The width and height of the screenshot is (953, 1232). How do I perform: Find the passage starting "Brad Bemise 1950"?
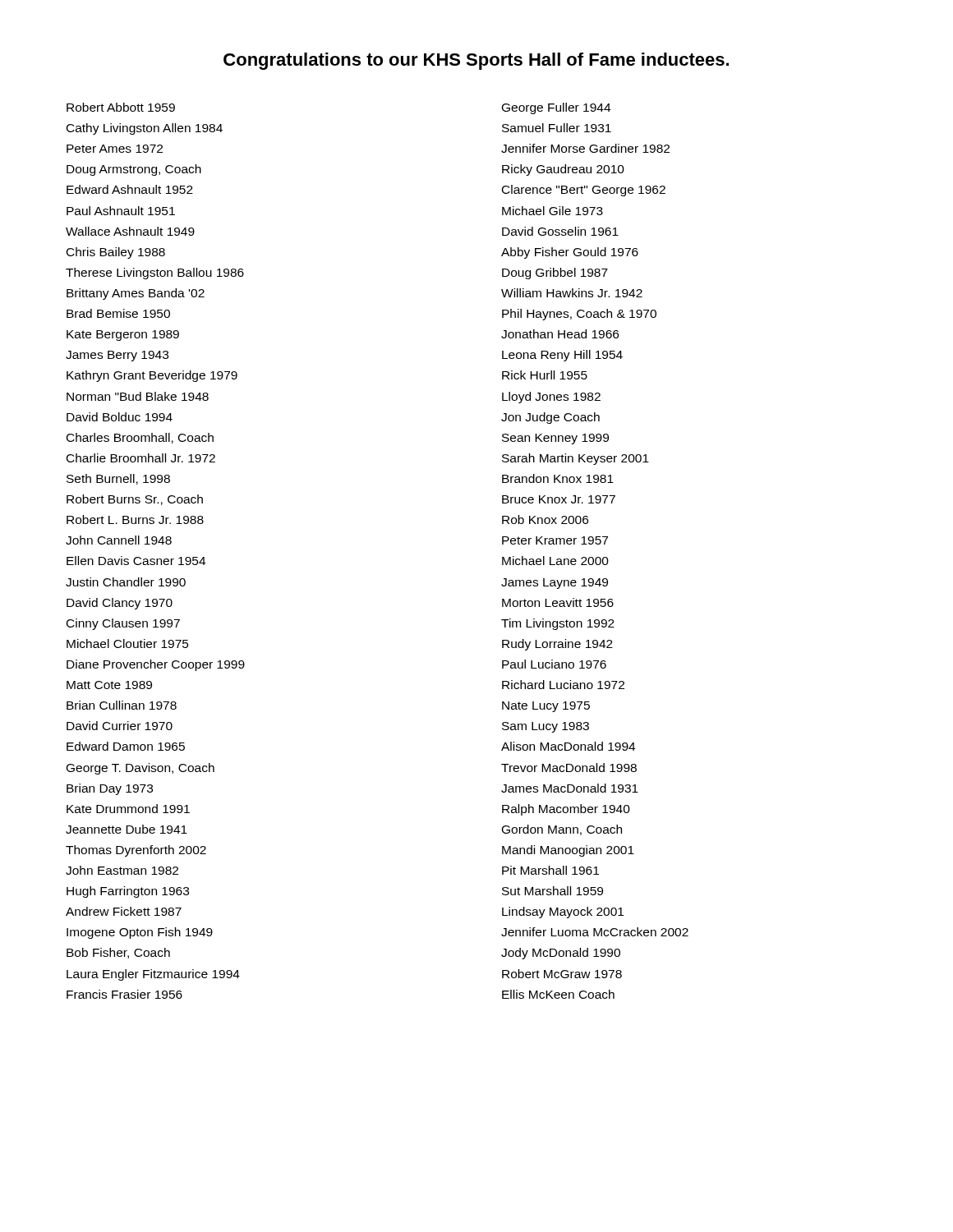(118, 313)
